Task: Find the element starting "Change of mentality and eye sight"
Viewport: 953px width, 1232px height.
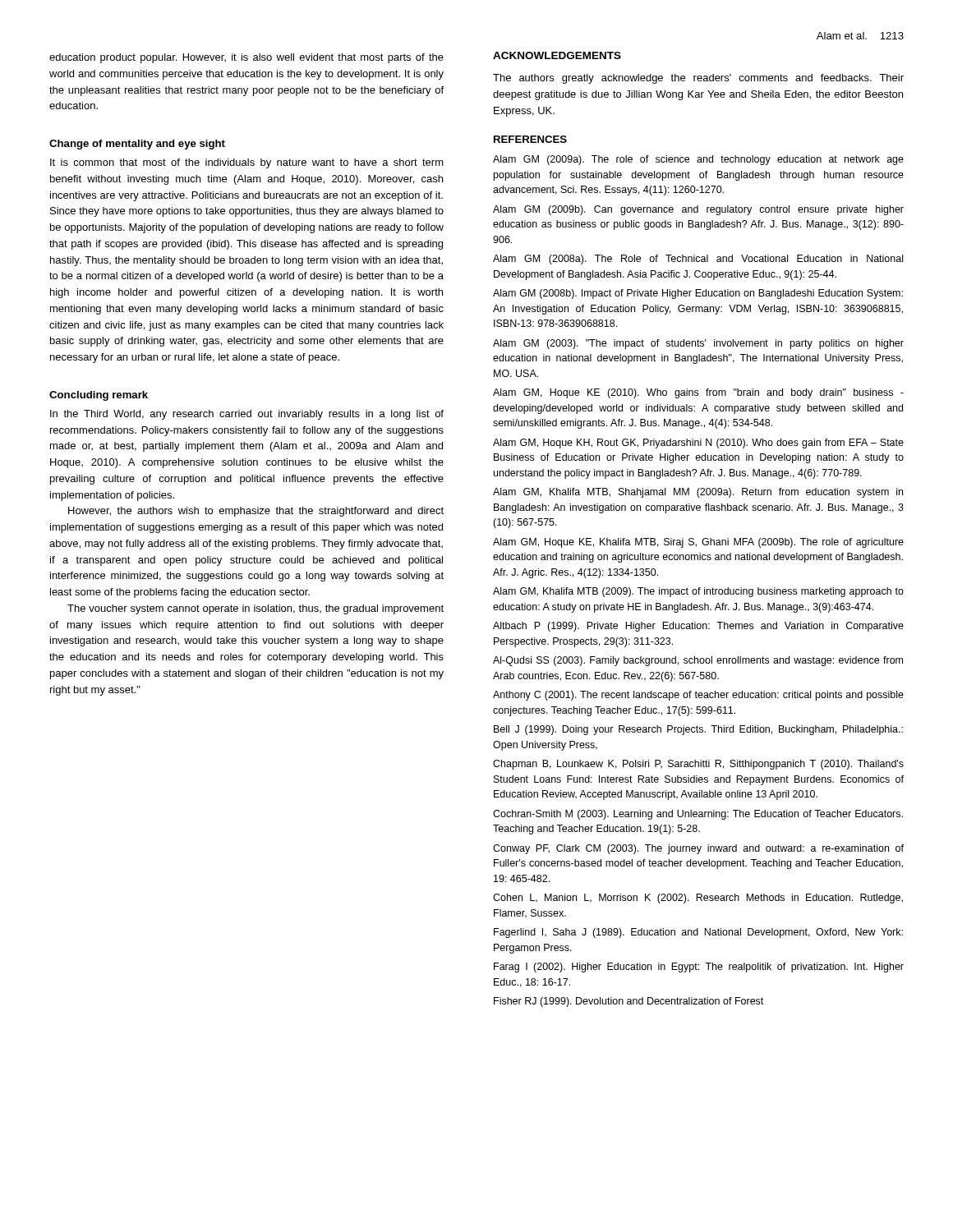Action: pos(137,143)
